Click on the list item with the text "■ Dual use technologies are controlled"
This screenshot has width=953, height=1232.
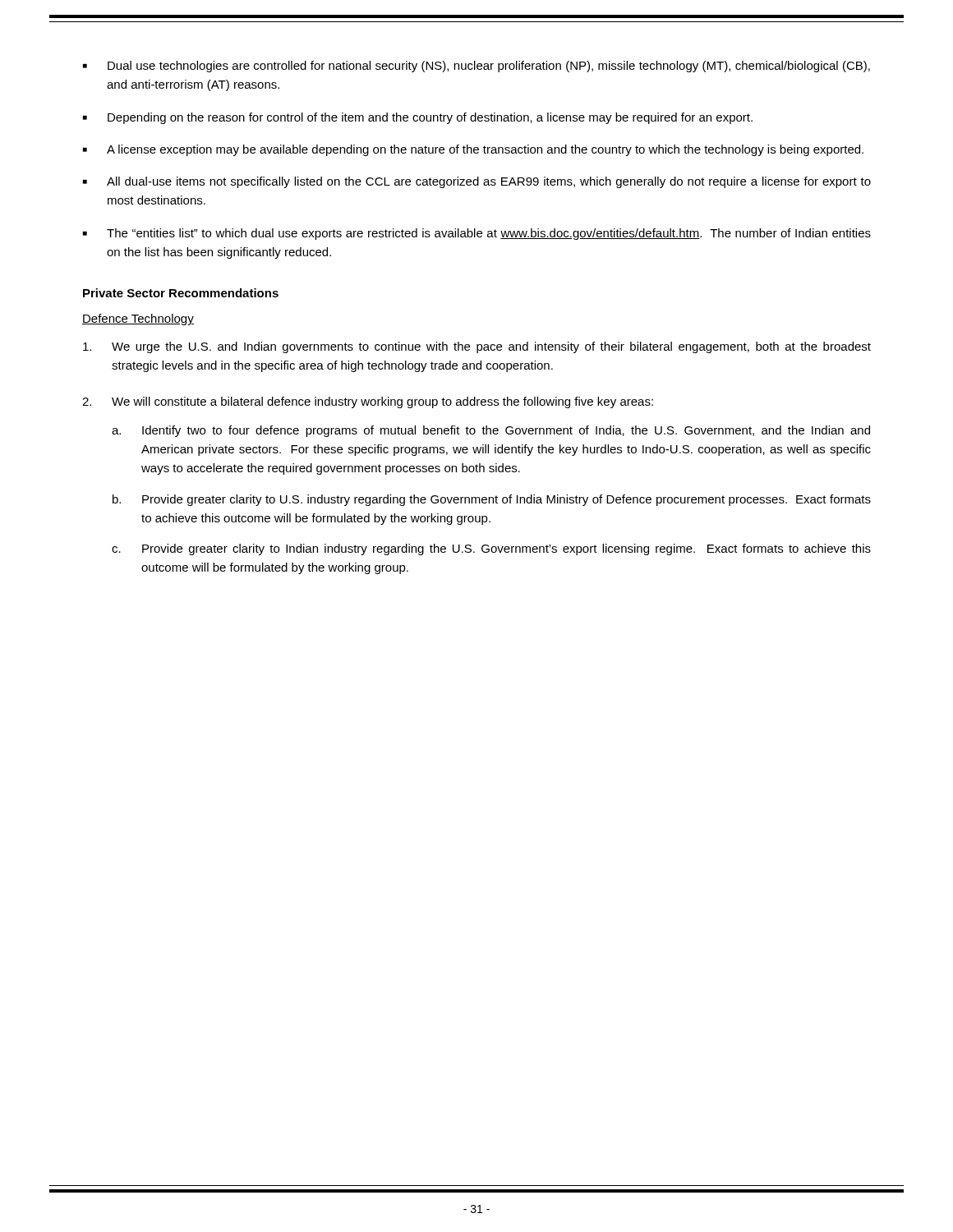click(x=476, y=75)
